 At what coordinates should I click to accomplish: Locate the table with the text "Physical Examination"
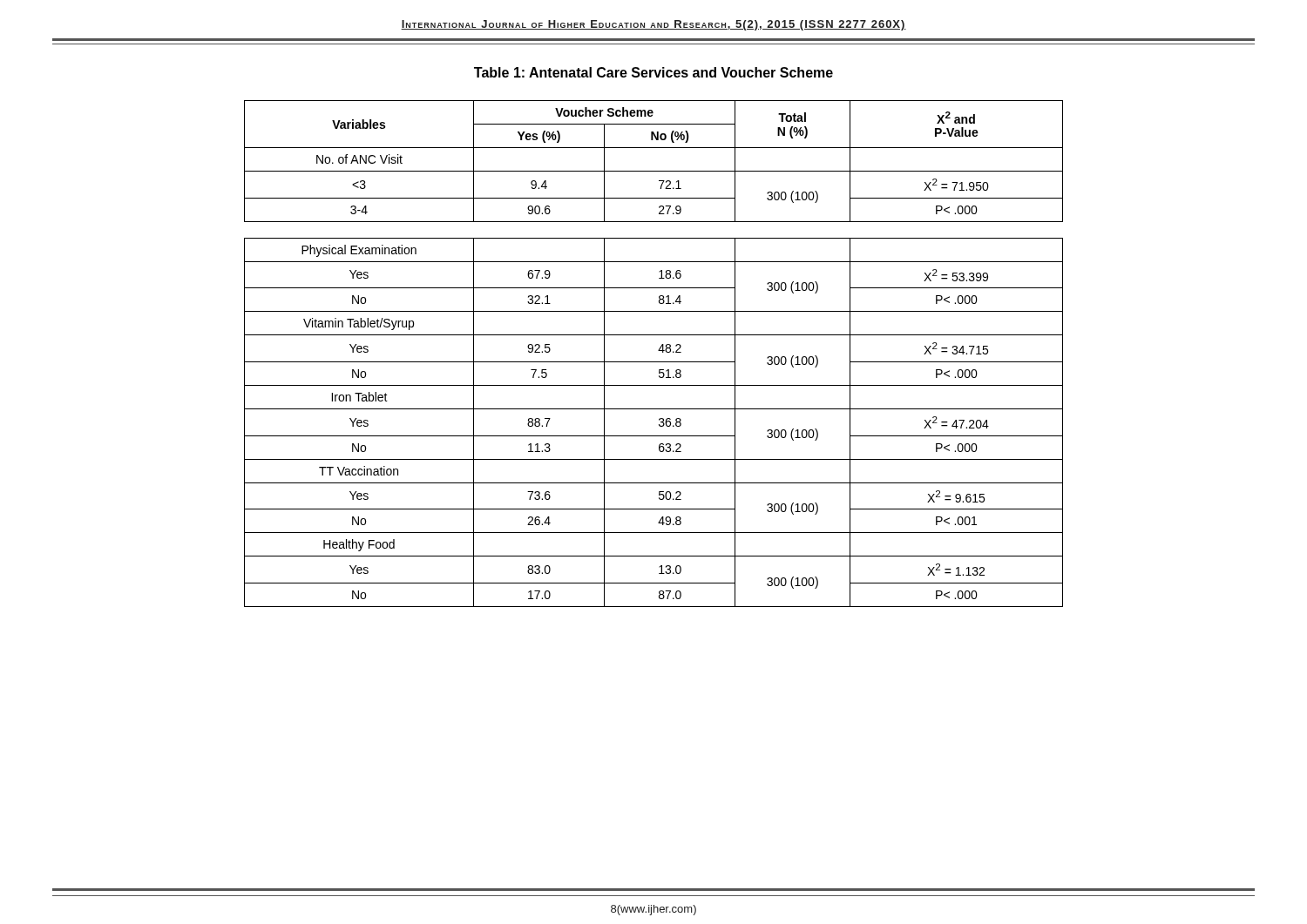[654, 354]
